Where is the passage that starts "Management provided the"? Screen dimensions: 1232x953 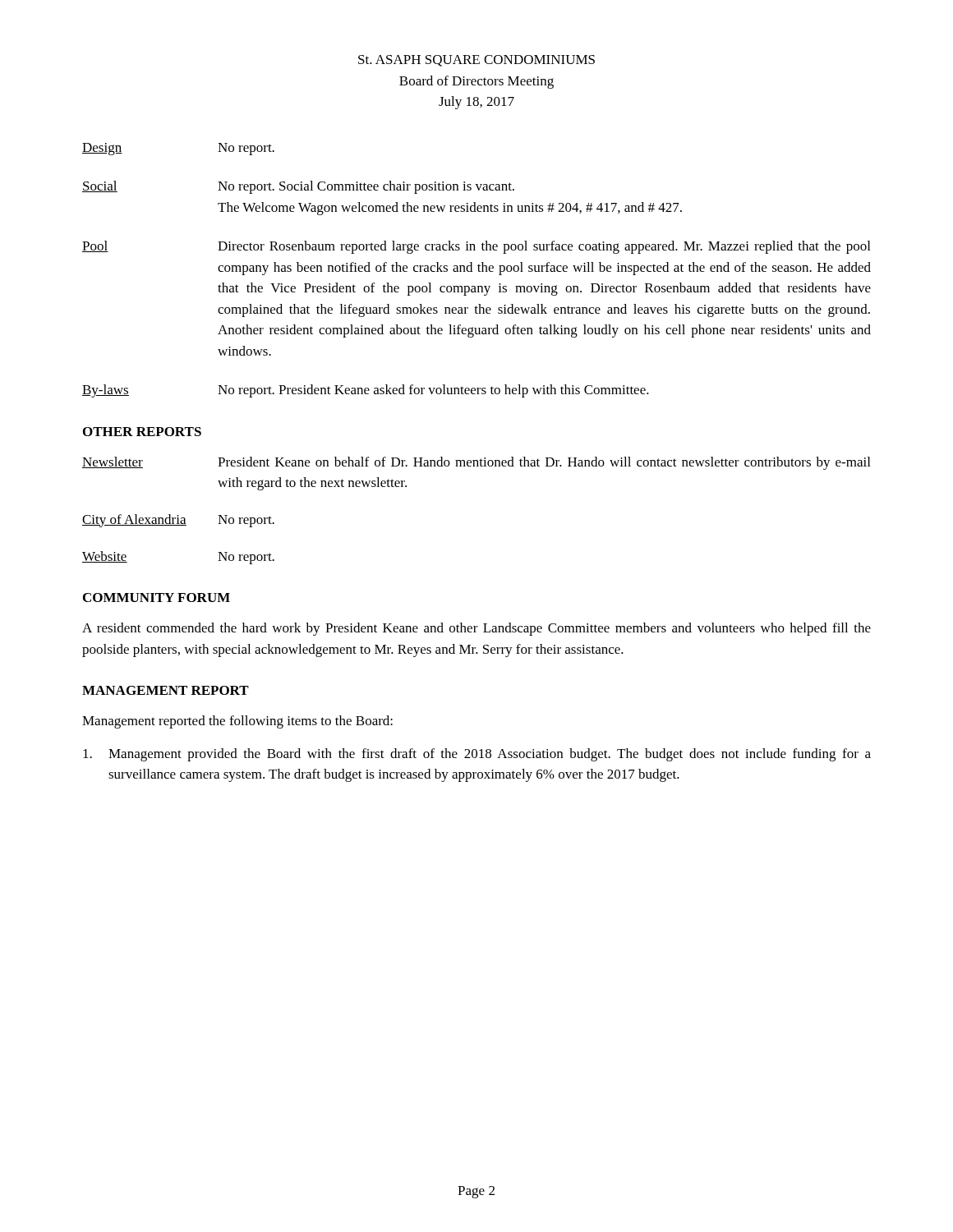coord(476,764)
